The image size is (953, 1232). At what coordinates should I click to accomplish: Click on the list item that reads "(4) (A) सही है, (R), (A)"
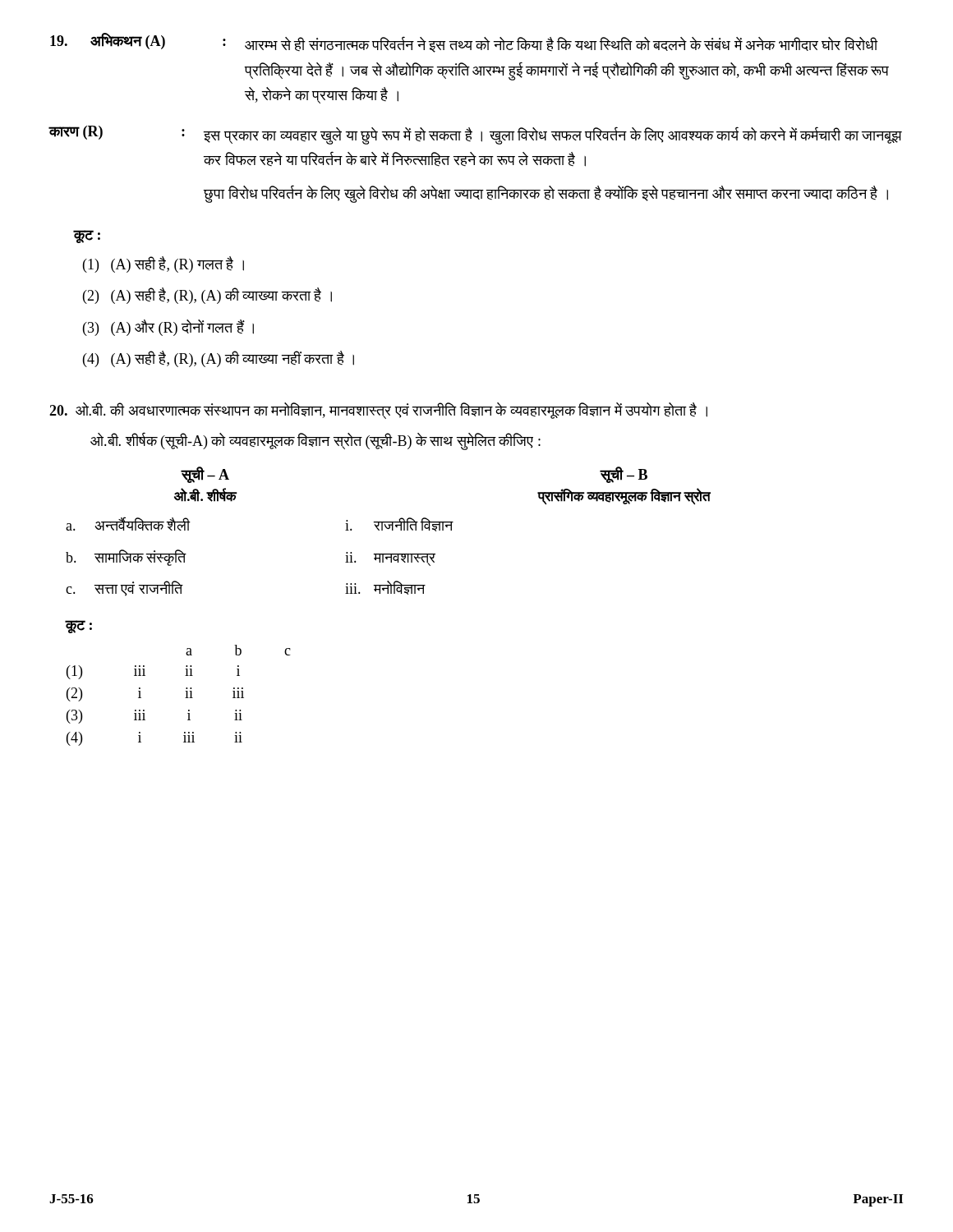(x=220, y=359)
